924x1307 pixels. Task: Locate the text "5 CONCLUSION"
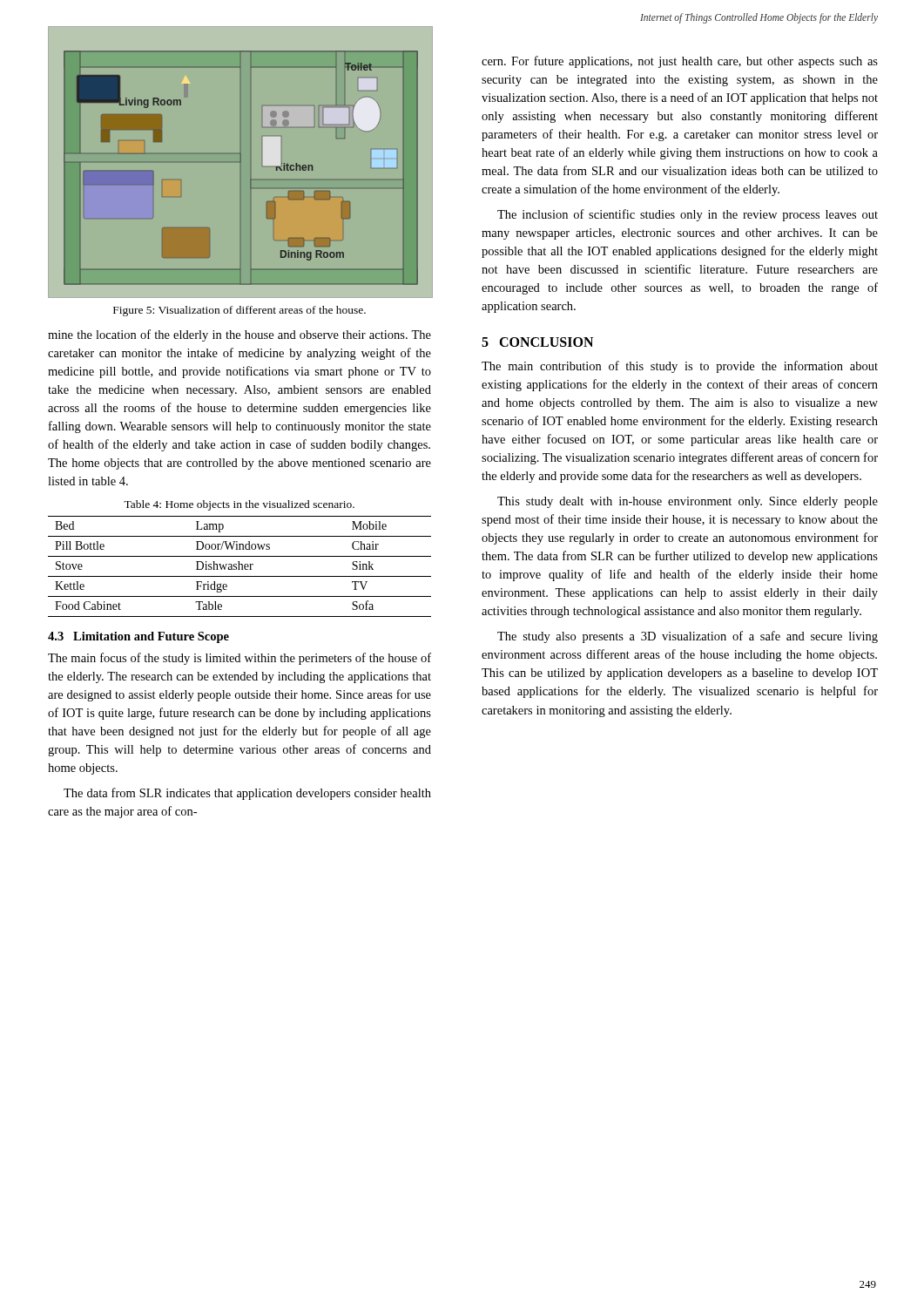538,342
